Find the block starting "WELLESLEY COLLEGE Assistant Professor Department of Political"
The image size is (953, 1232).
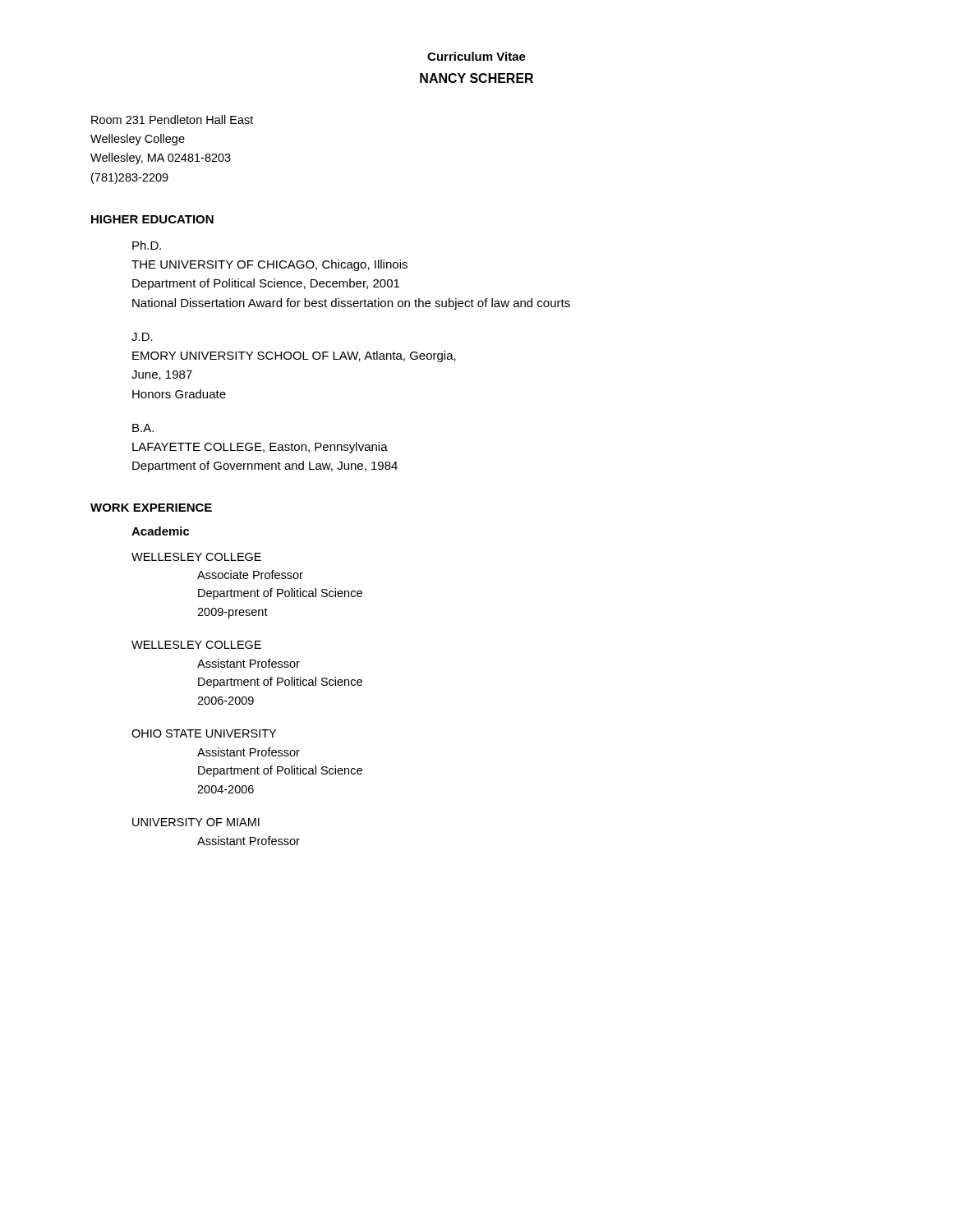196,645
